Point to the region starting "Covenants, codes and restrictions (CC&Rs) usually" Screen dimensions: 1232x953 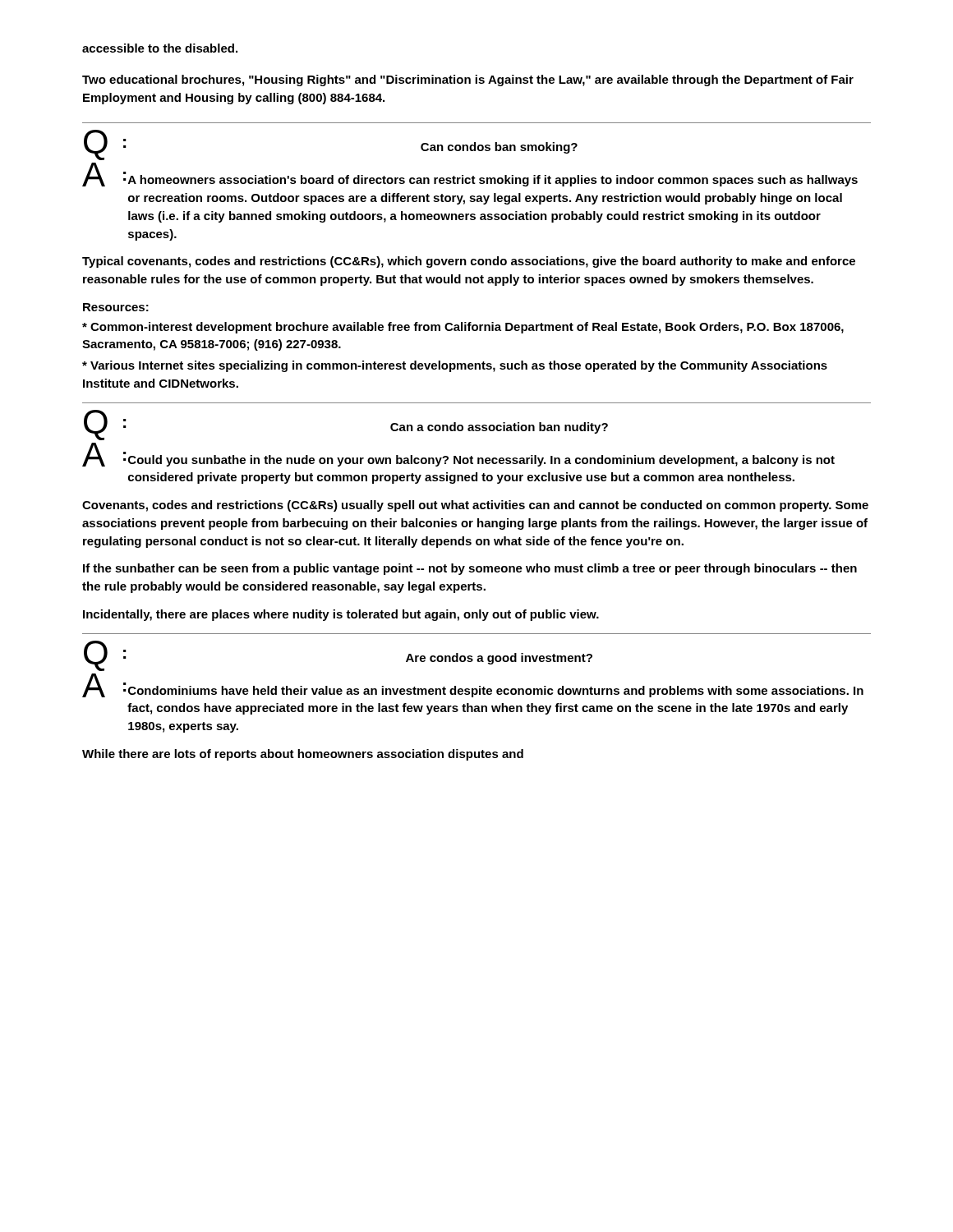475,523
